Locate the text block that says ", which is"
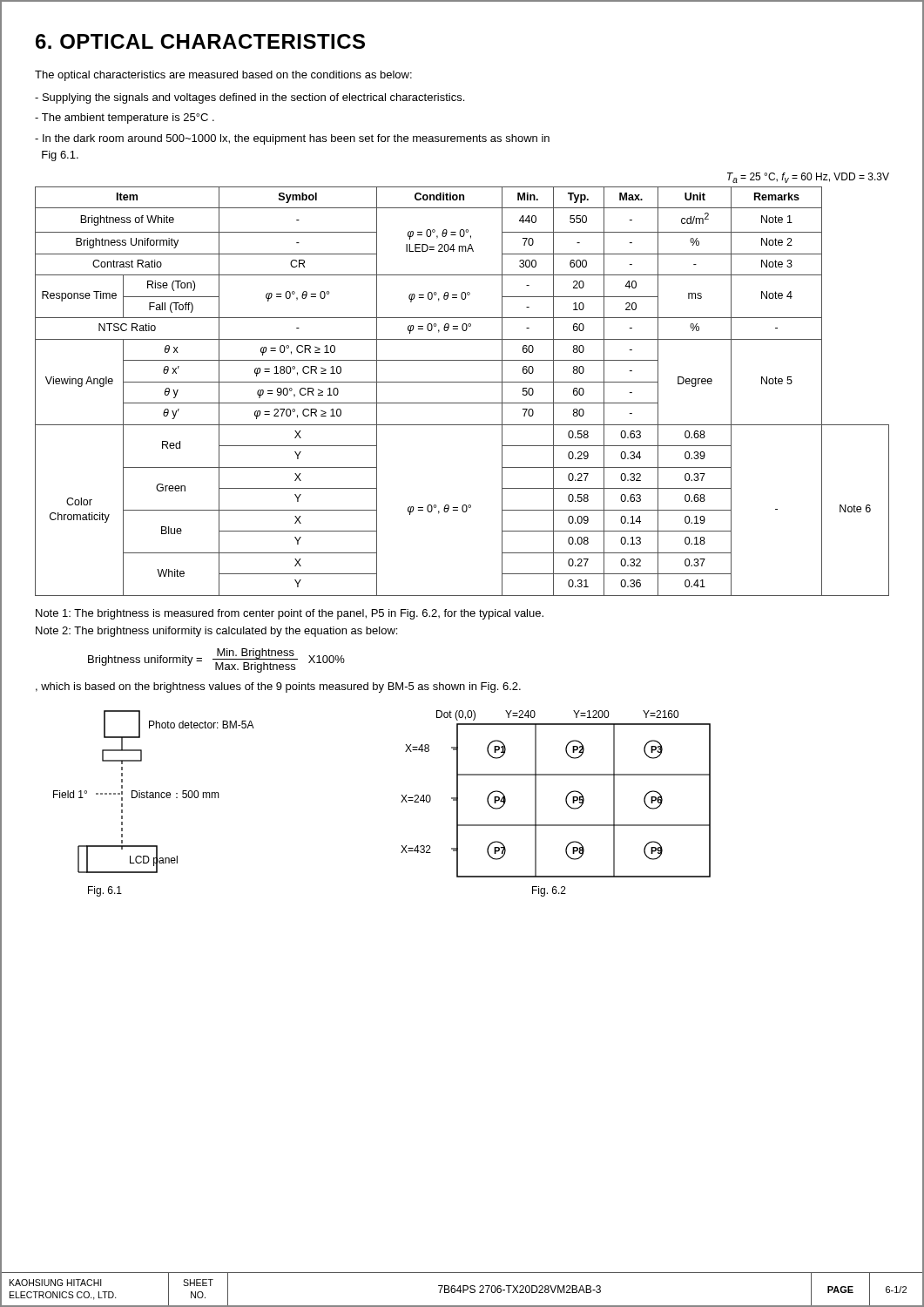Viewport: 924px width, 1307px height. coord(278,686)
